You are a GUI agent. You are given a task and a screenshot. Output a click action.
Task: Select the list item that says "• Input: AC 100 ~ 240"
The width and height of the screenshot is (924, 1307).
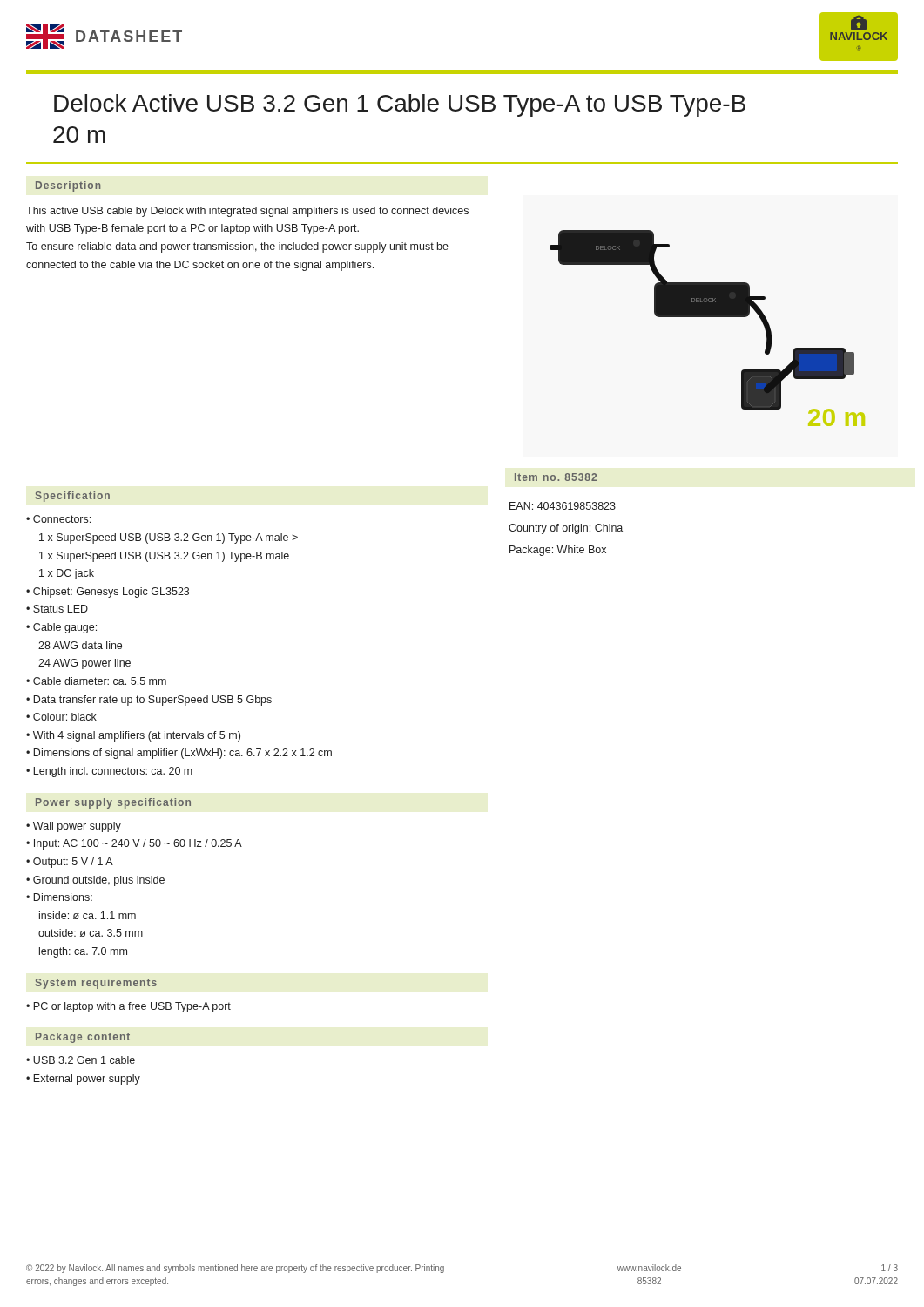click(x=134, y=844)
